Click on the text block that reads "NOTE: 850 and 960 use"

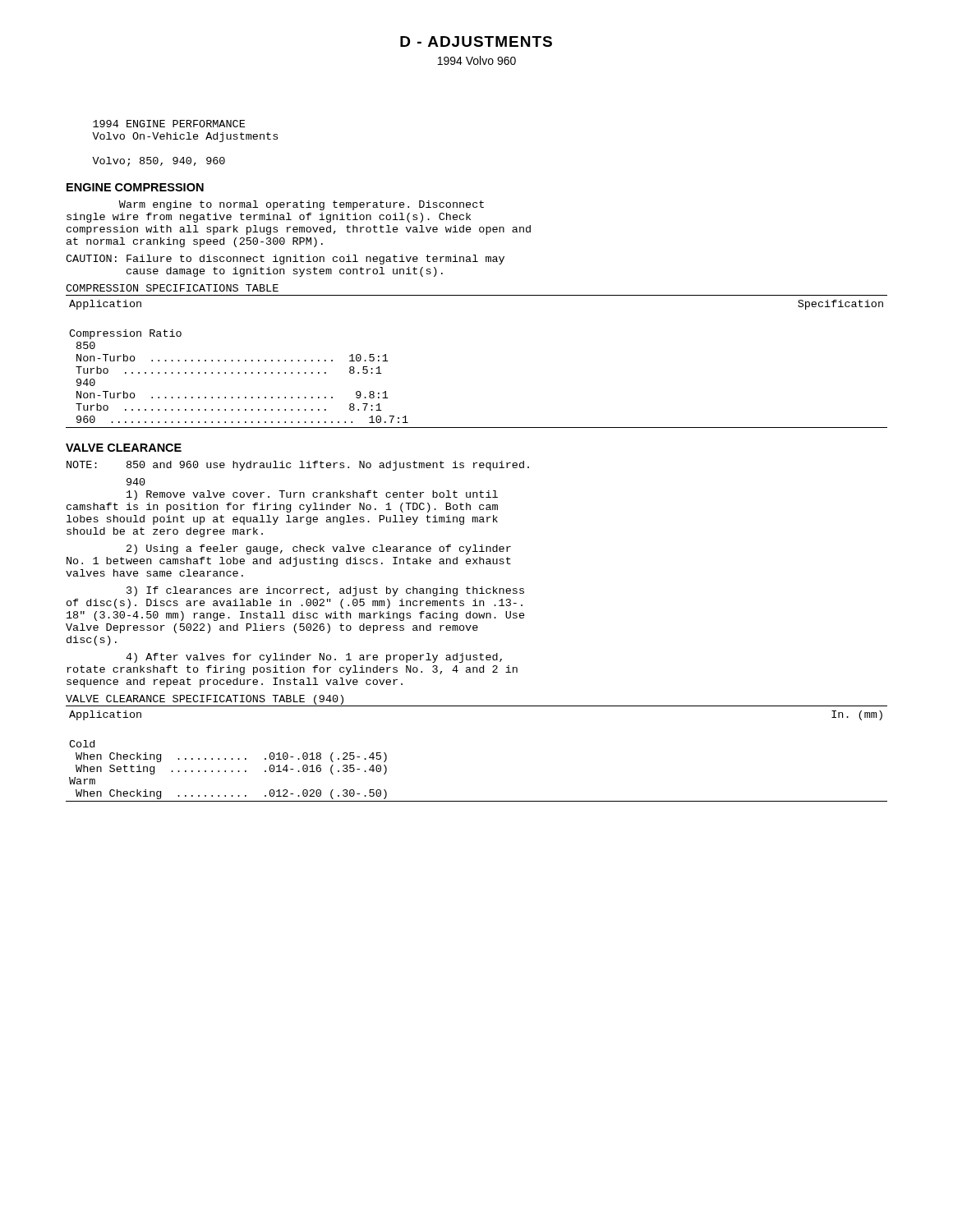coord(476,465)
